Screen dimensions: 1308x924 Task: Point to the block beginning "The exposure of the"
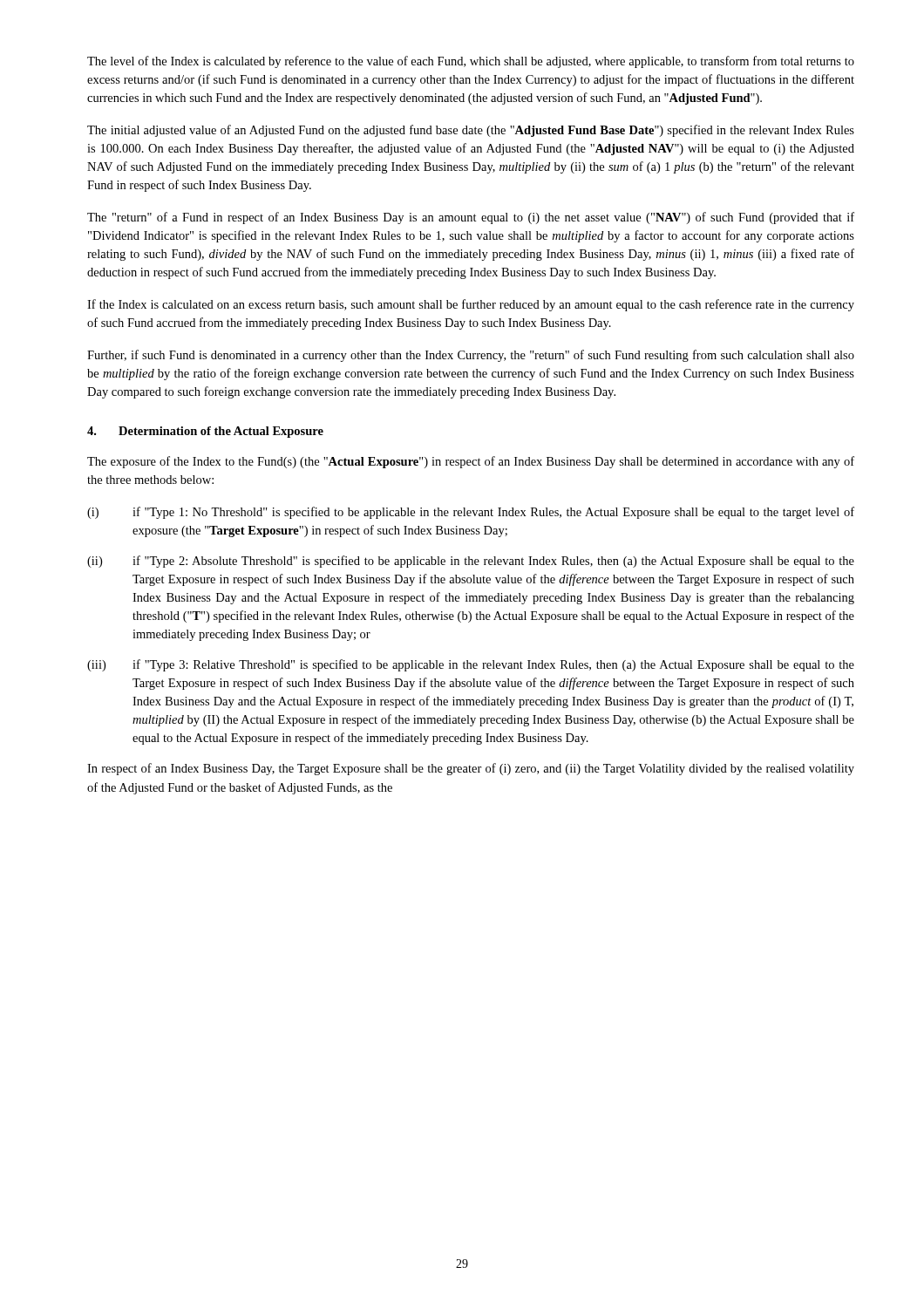coord(471,471)
